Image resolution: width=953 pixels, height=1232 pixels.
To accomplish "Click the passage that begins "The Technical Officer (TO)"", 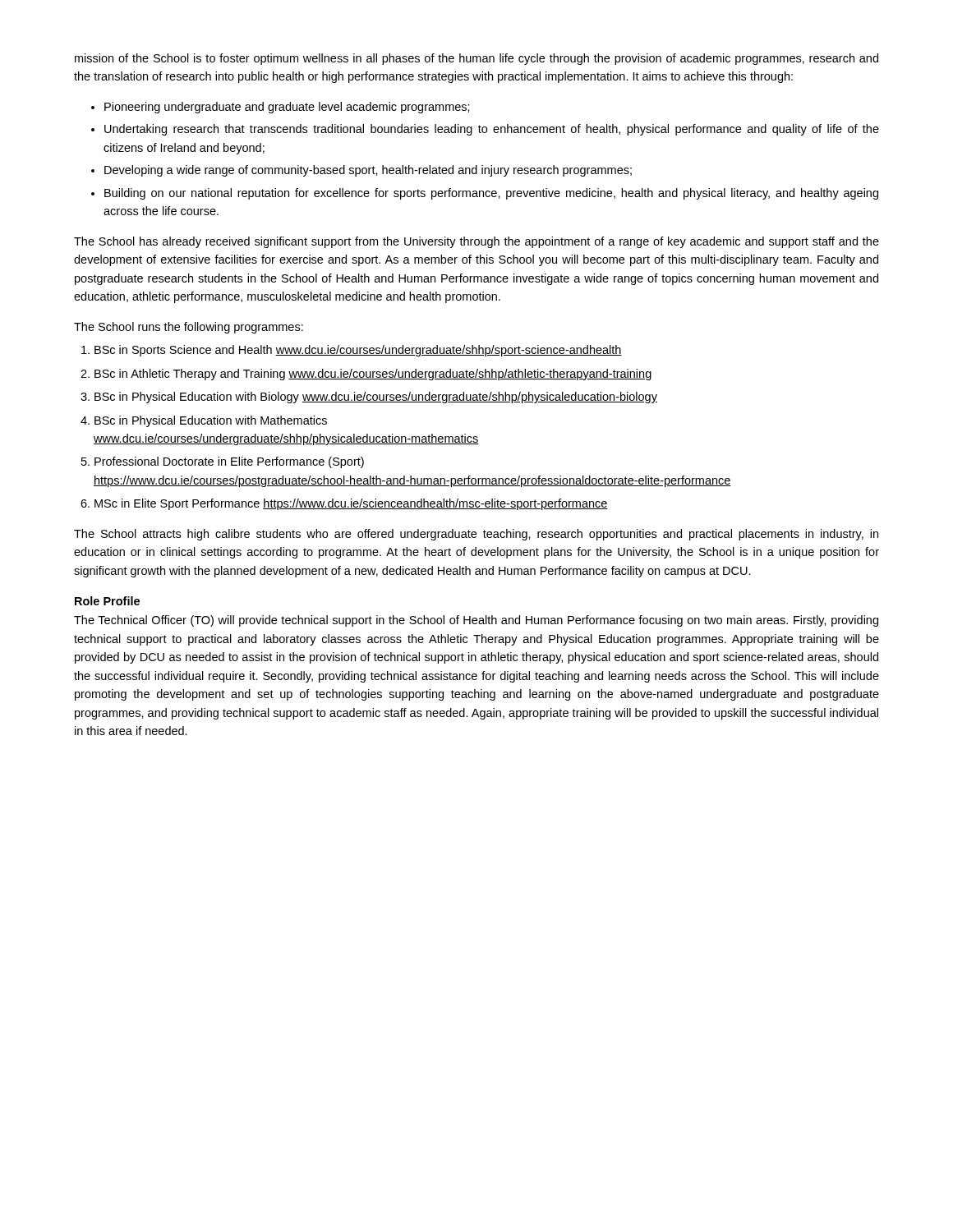I will pyautogui.click(x=476, y=676).
